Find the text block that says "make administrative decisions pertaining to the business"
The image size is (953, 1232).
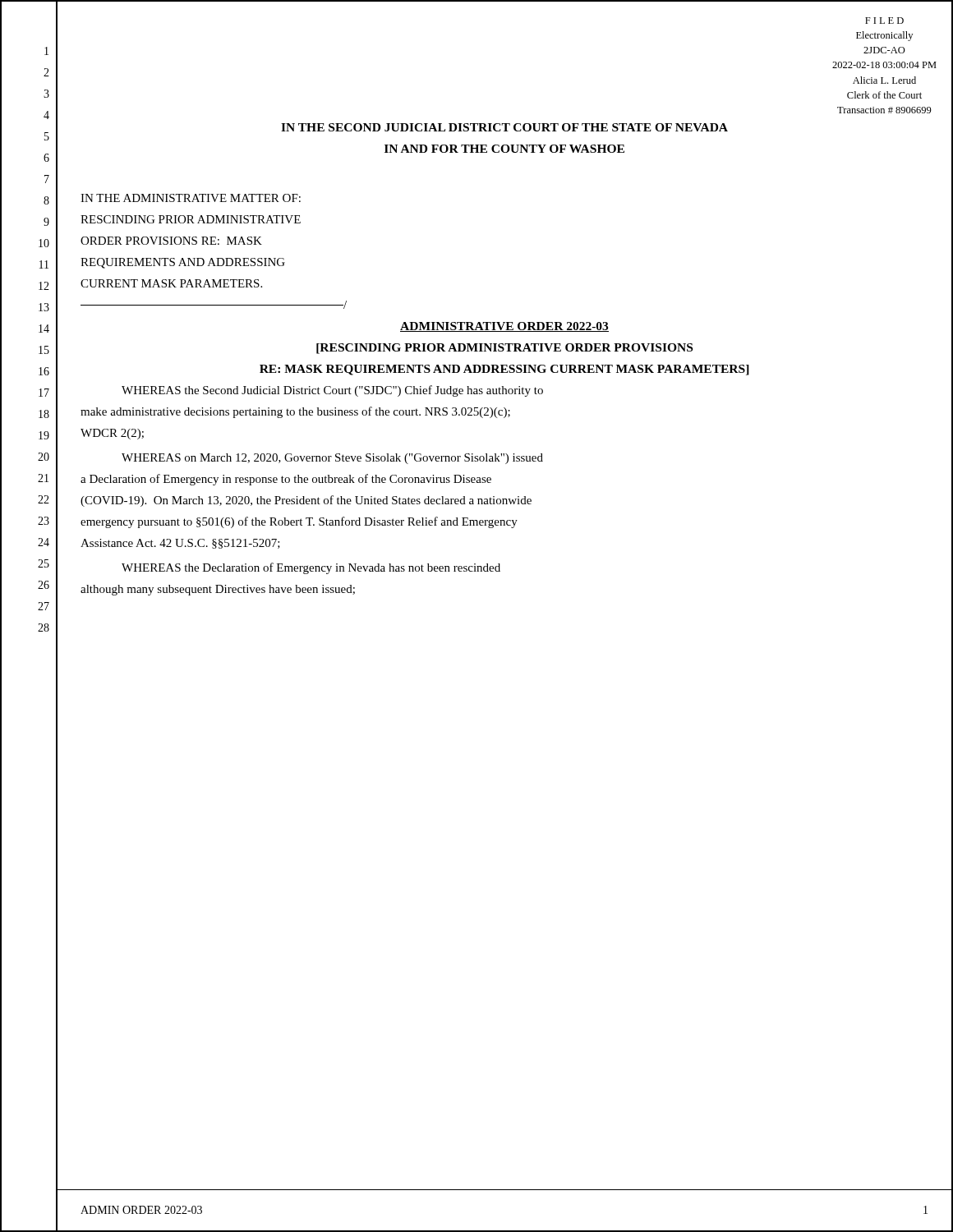click(x=296, y=411)
